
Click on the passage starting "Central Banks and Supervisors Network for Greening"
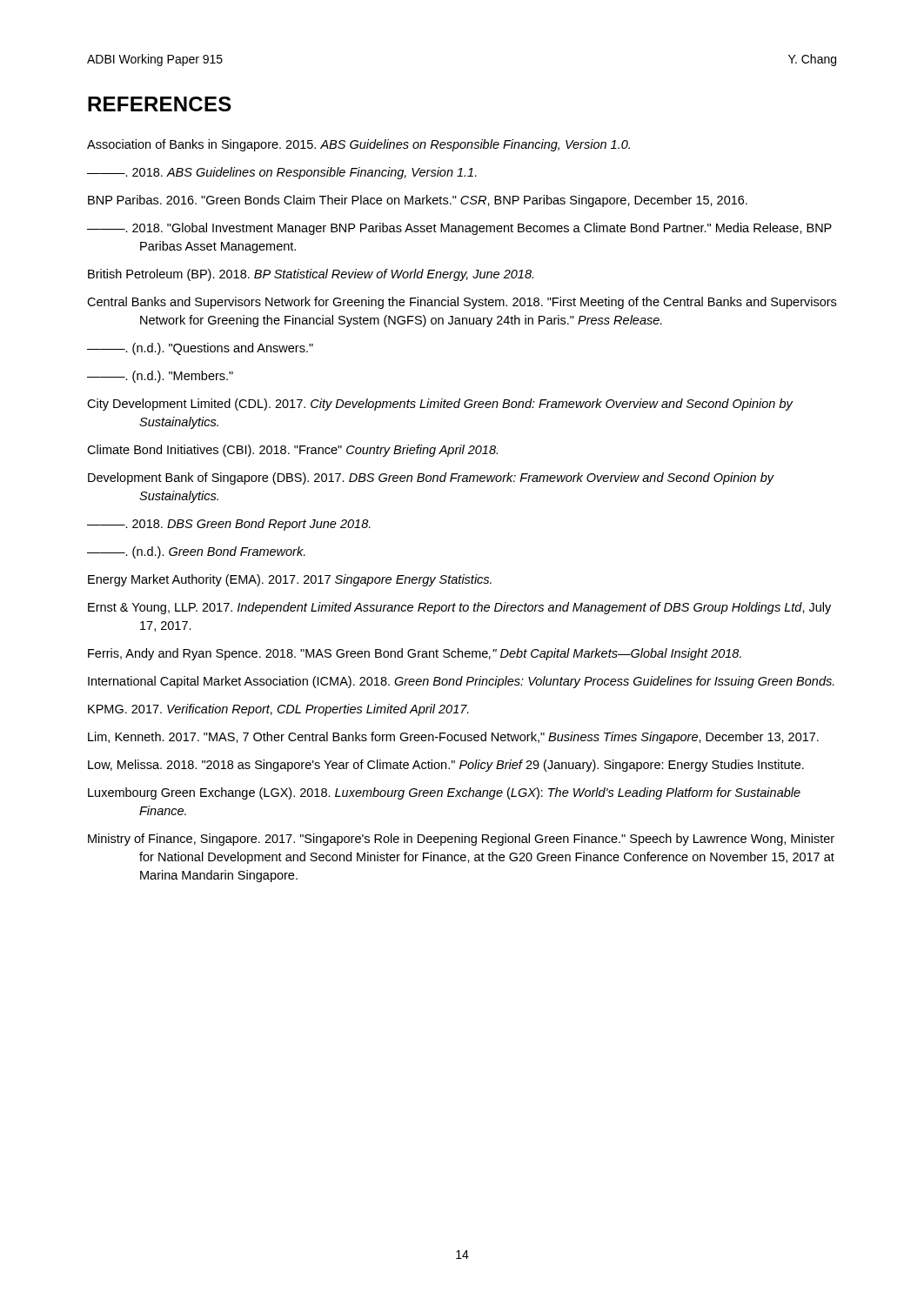(462, 311)
